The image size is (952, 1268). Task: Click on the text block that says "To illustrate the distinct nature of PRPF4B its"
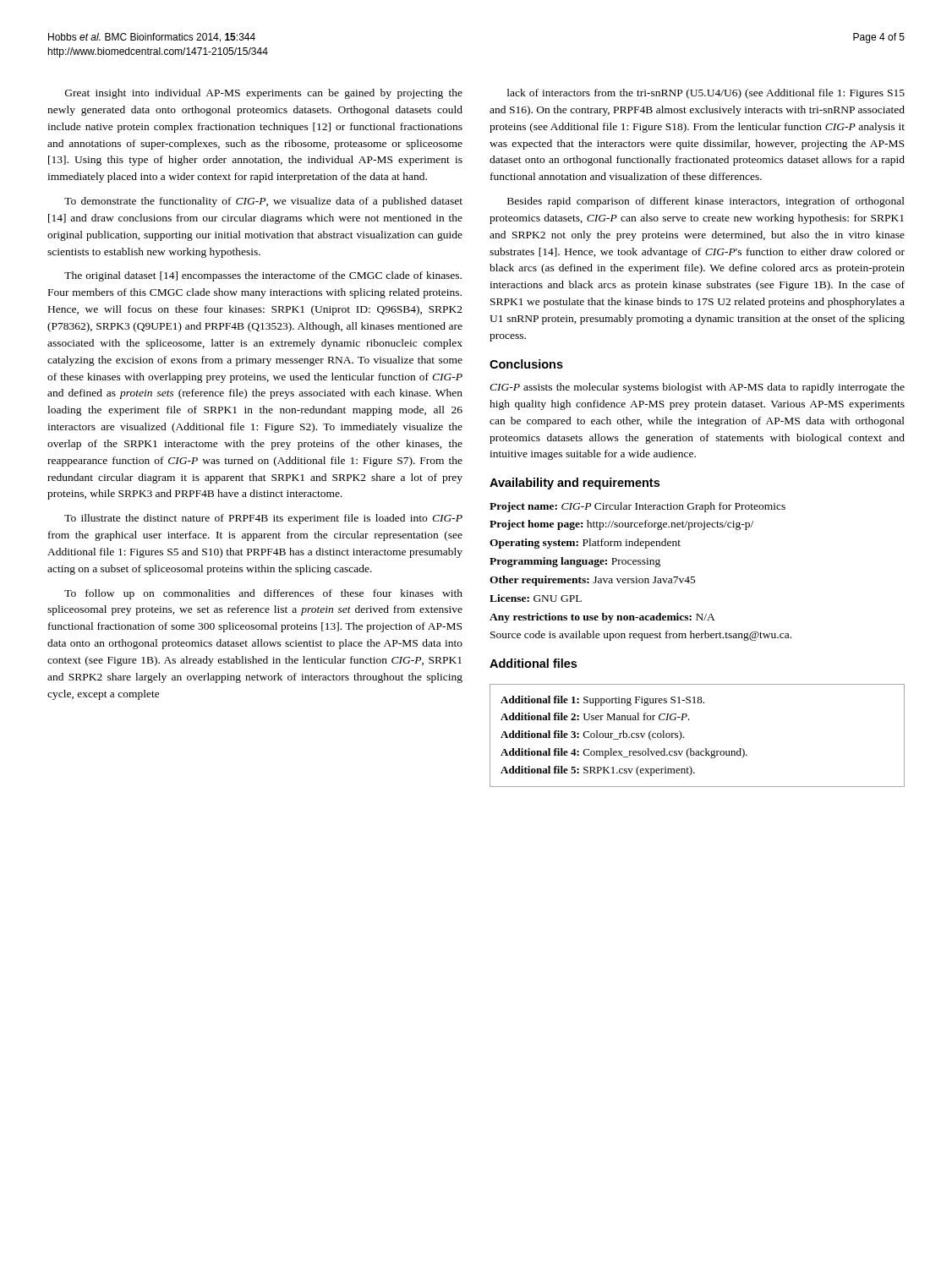(255, 544)
